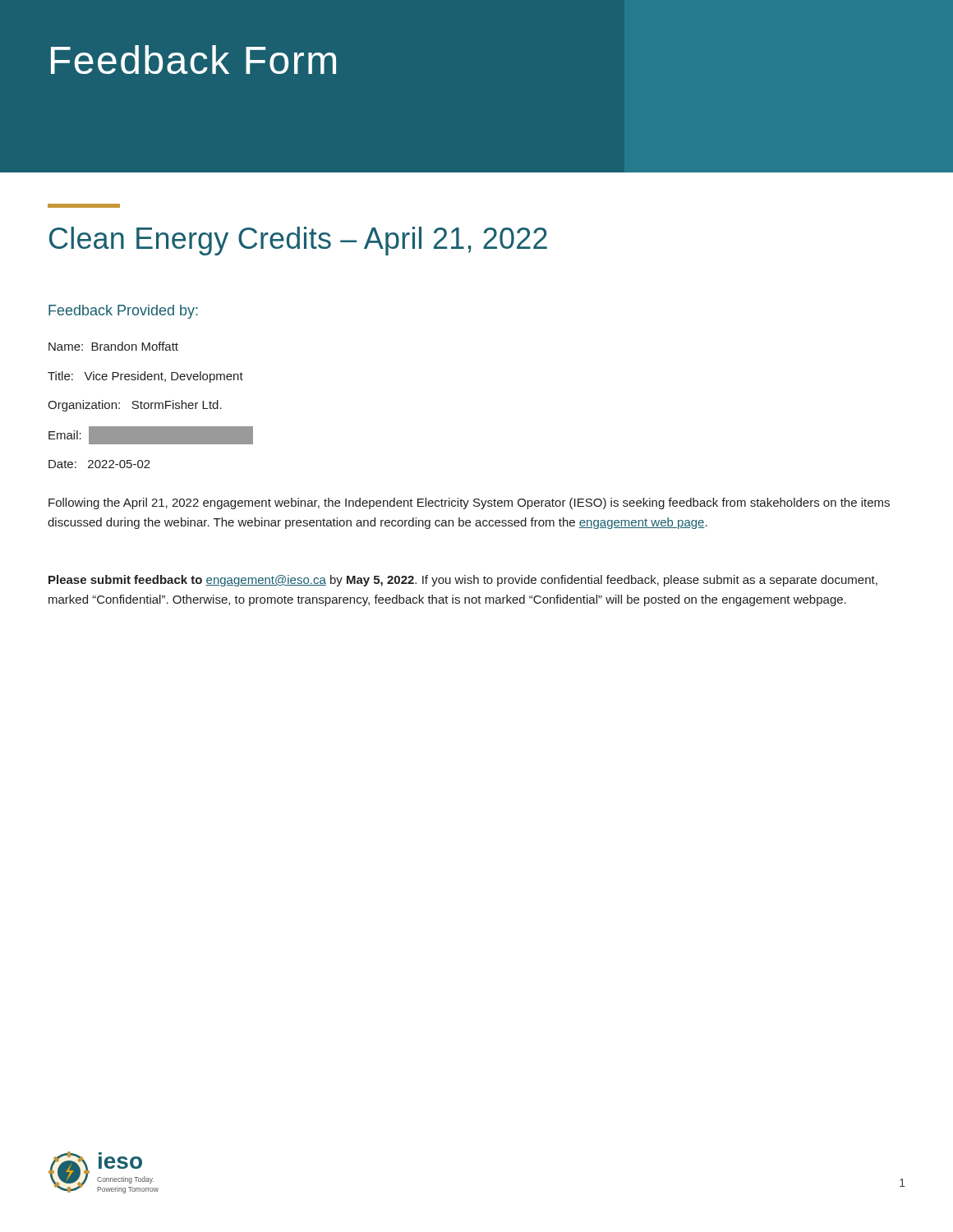
Task: Select the logo
Action: [x=122, y=1172]
